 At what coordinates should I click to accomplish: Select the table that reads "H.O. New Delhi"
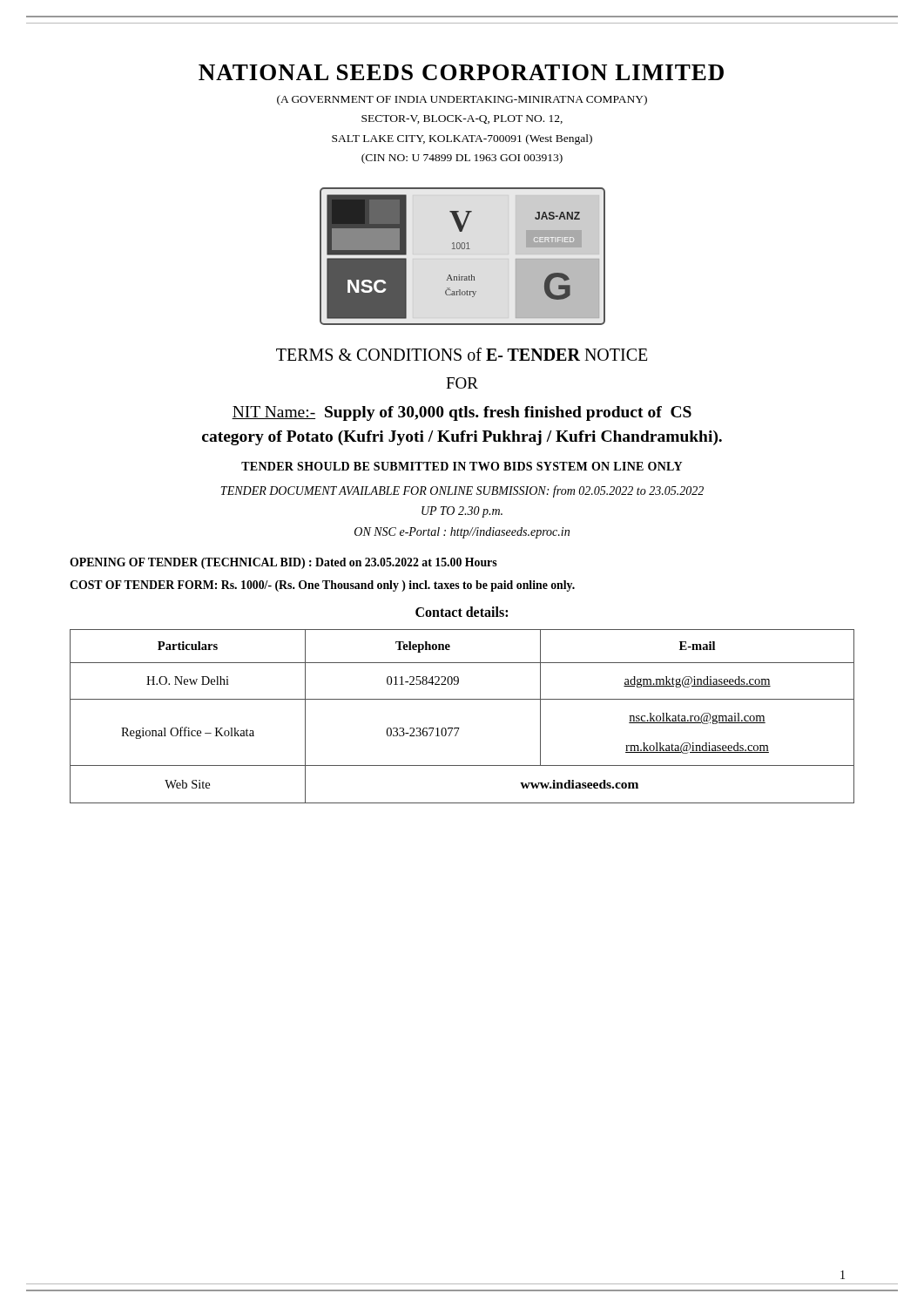click(462, 716)
